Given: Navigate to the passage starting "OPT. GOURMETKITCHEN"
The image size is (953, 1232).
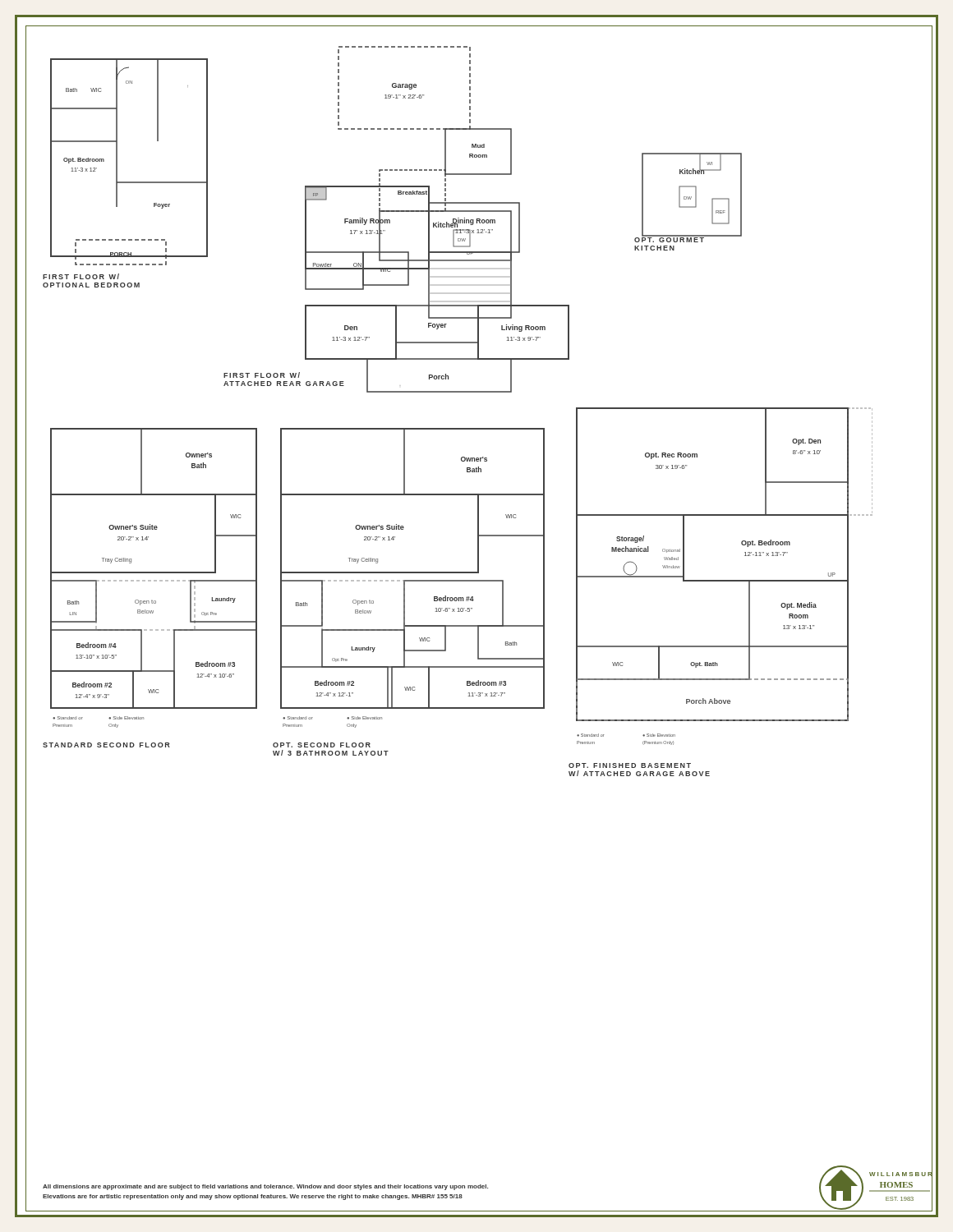Looking at the screenshot, I should pyautogui.click(x=700, y=244).
